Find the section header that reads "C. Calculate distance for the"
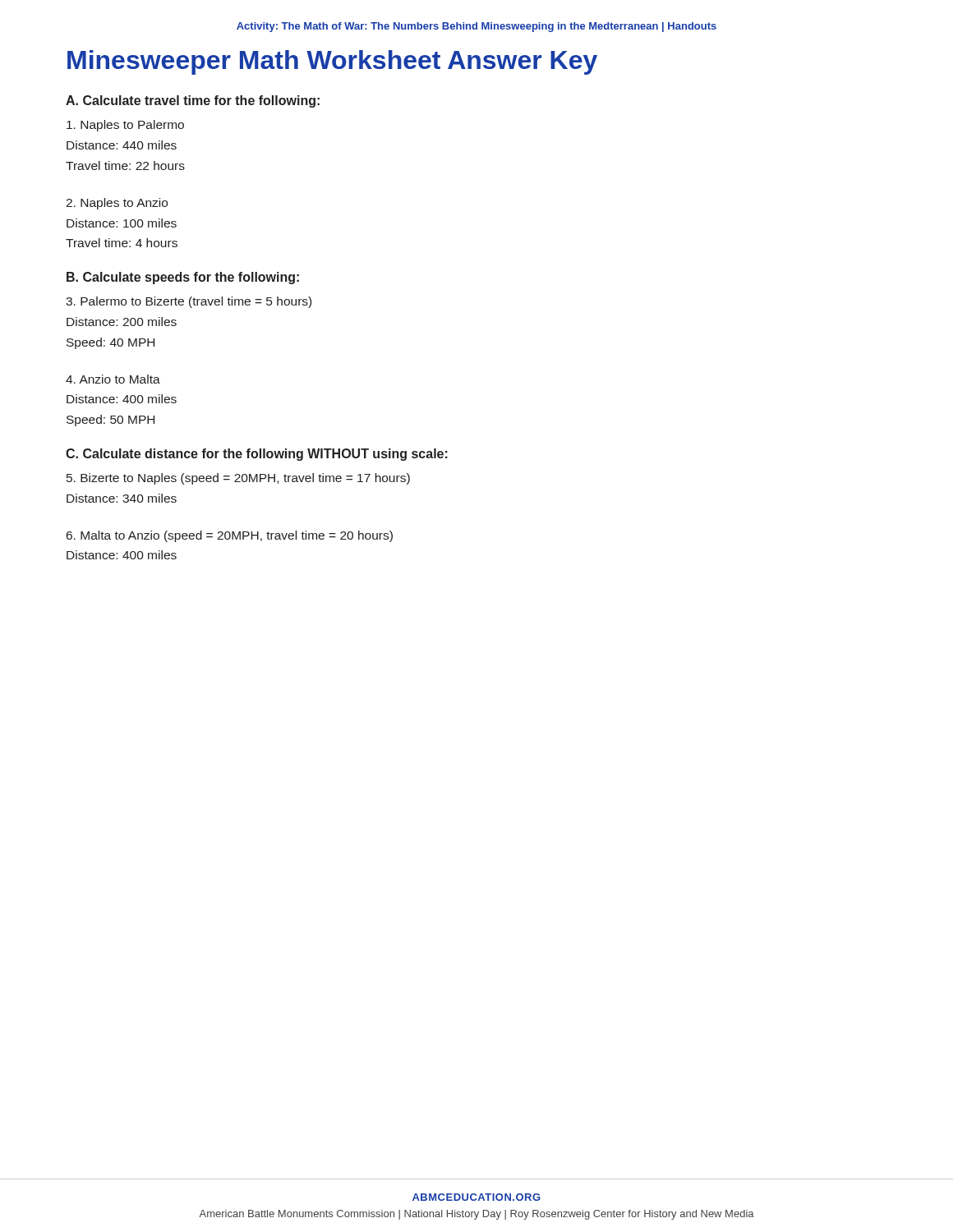The image size is (953, 1232). pos(257,454)
